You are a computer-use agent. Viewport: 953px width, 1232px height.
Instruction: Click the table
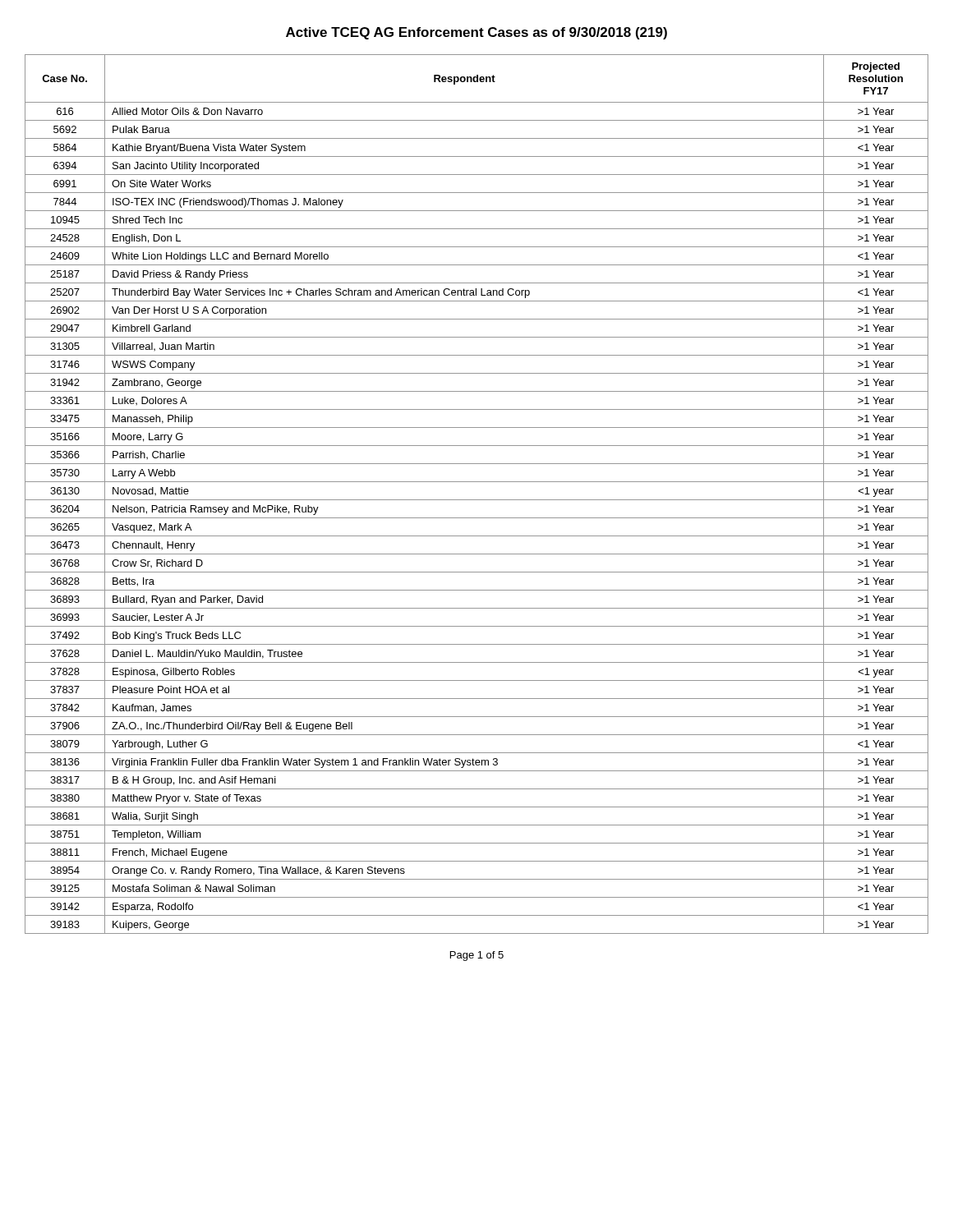coord(476,494)
